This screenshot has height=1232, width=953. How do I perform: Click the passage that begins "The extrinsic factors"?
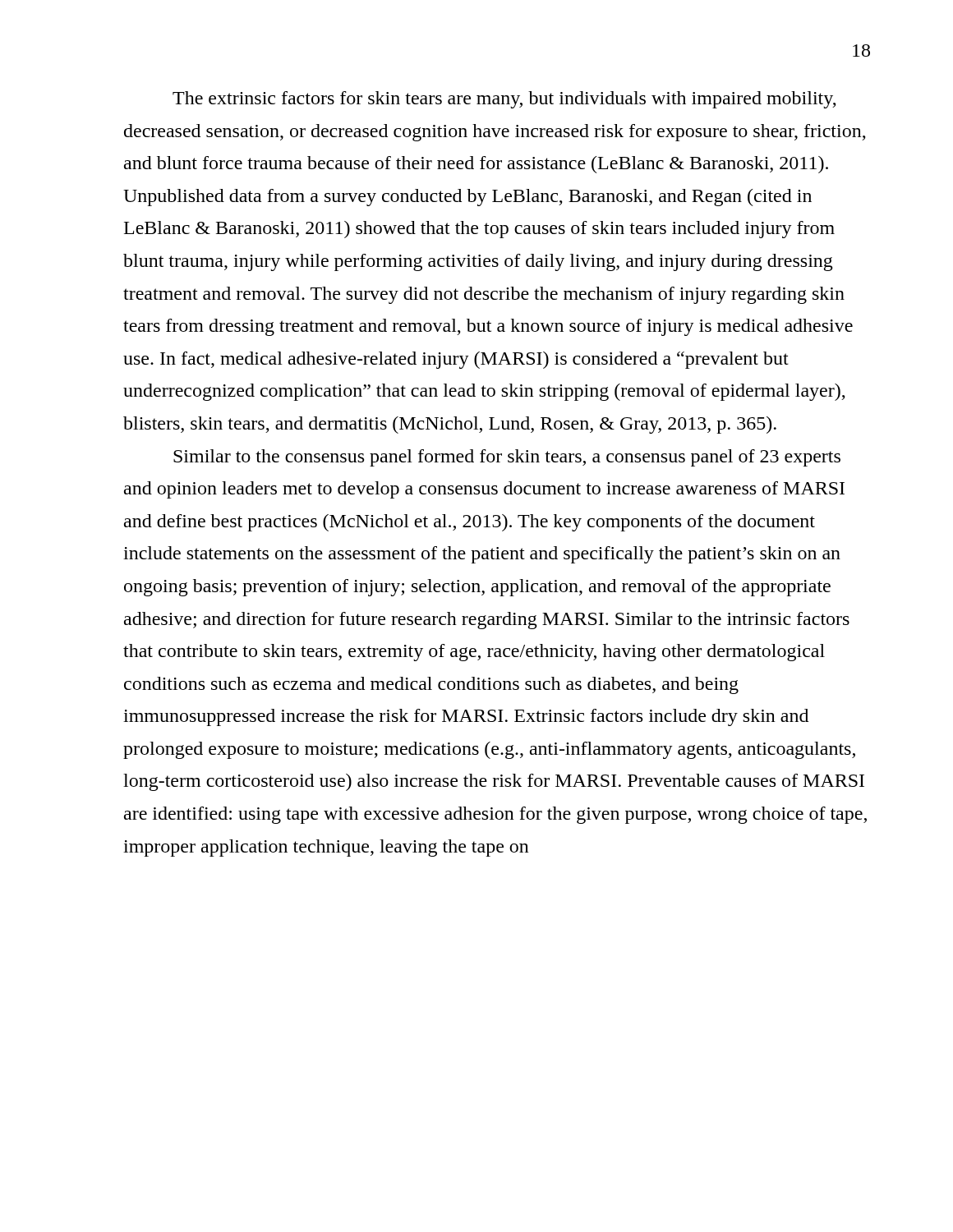click(497, 472)
